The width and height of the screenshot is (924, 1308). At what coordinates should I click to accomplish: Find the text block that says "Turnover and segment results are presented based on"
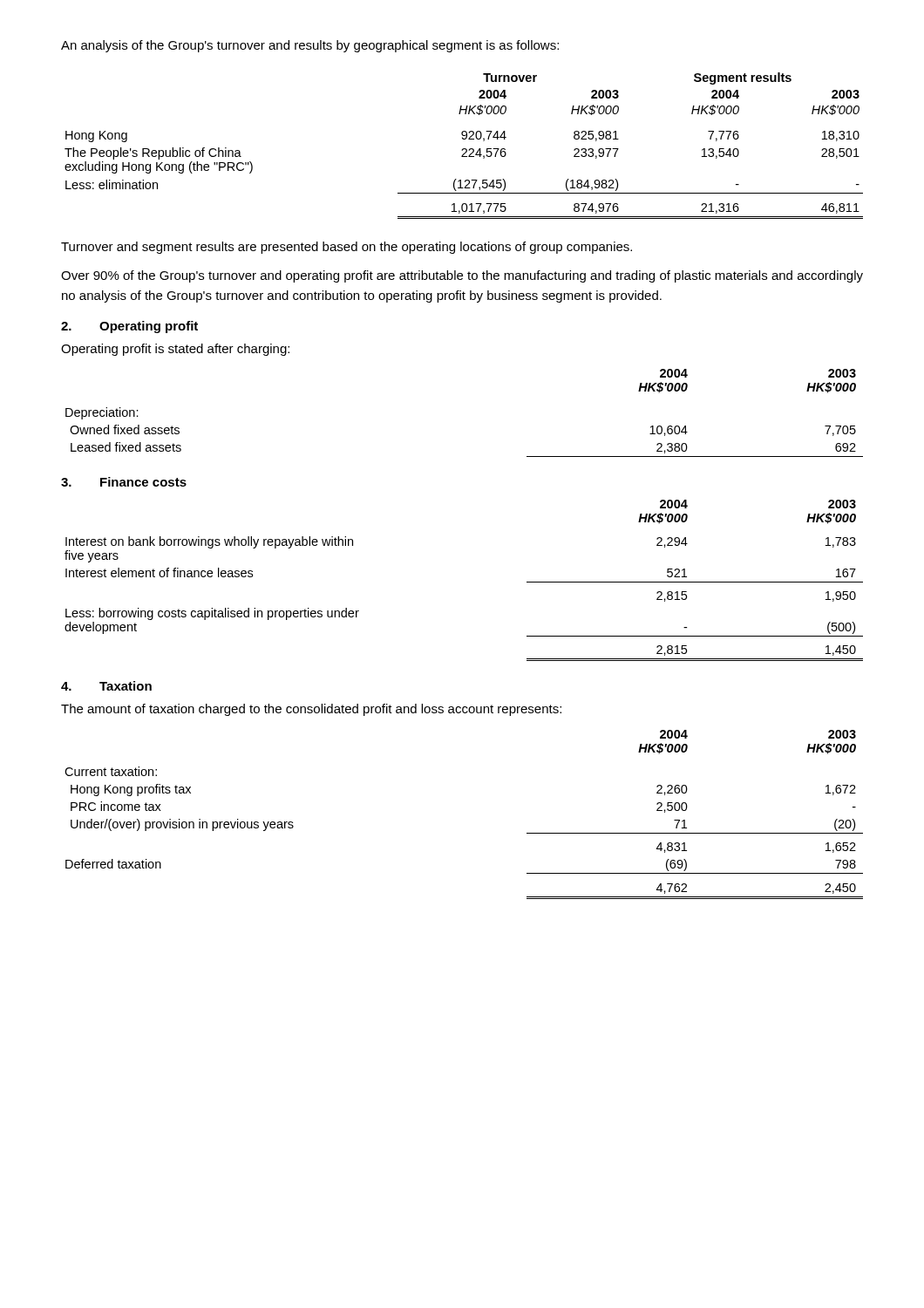point(347,246)
